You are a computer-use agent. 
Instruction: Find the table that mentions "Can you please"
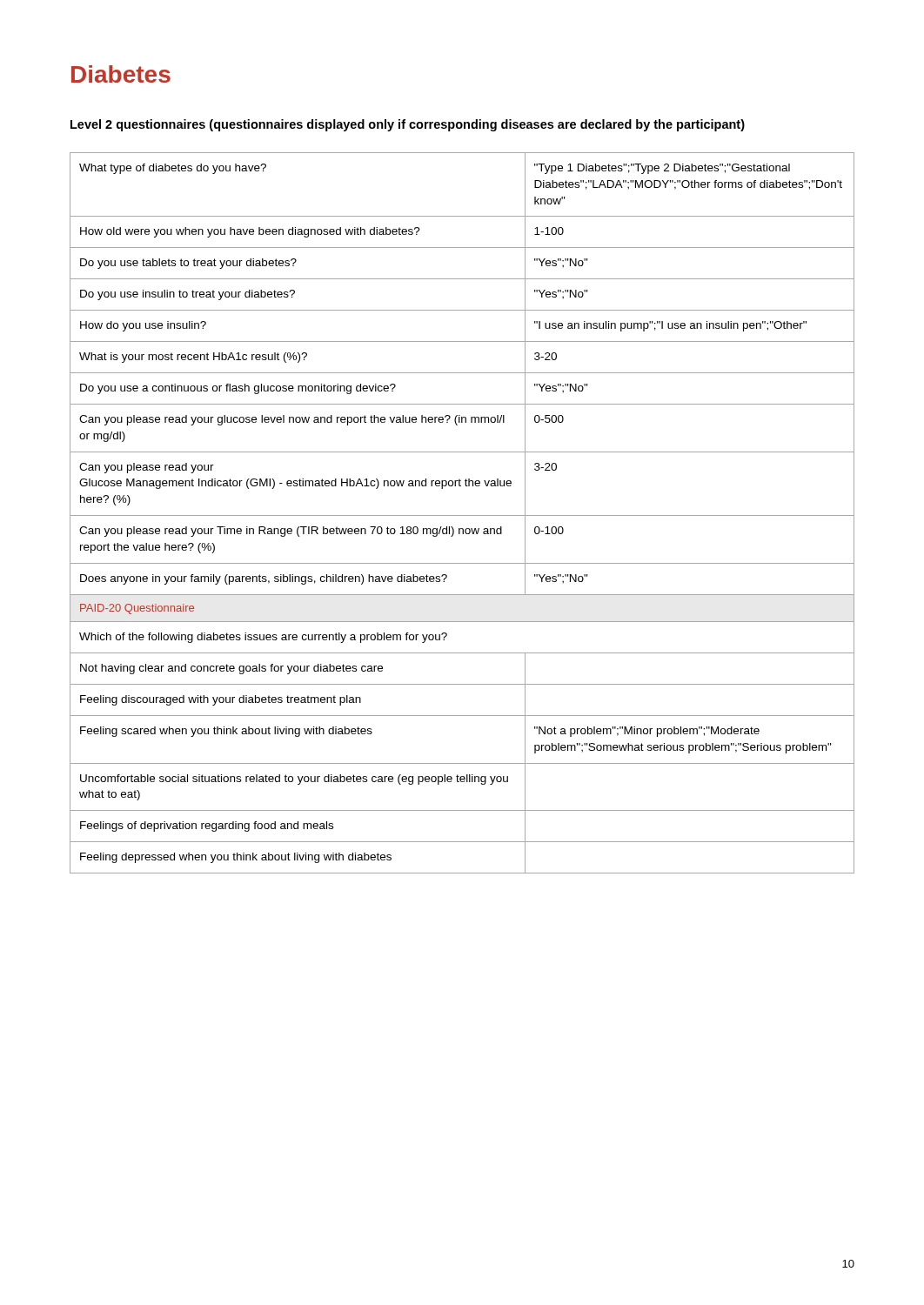462,513
